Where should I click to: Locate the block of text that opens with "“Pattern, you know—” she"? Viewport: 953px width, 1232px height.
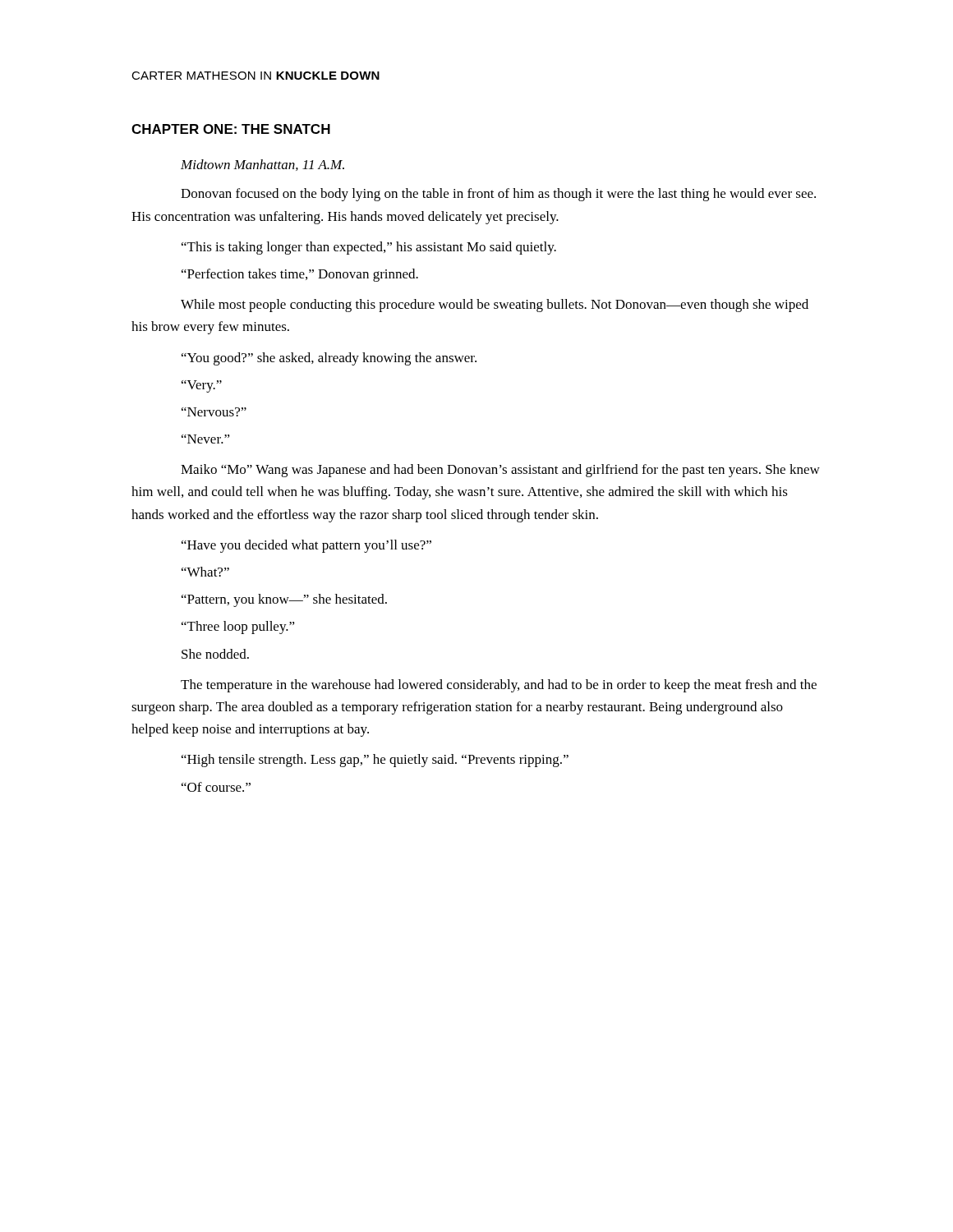[284, 599]
